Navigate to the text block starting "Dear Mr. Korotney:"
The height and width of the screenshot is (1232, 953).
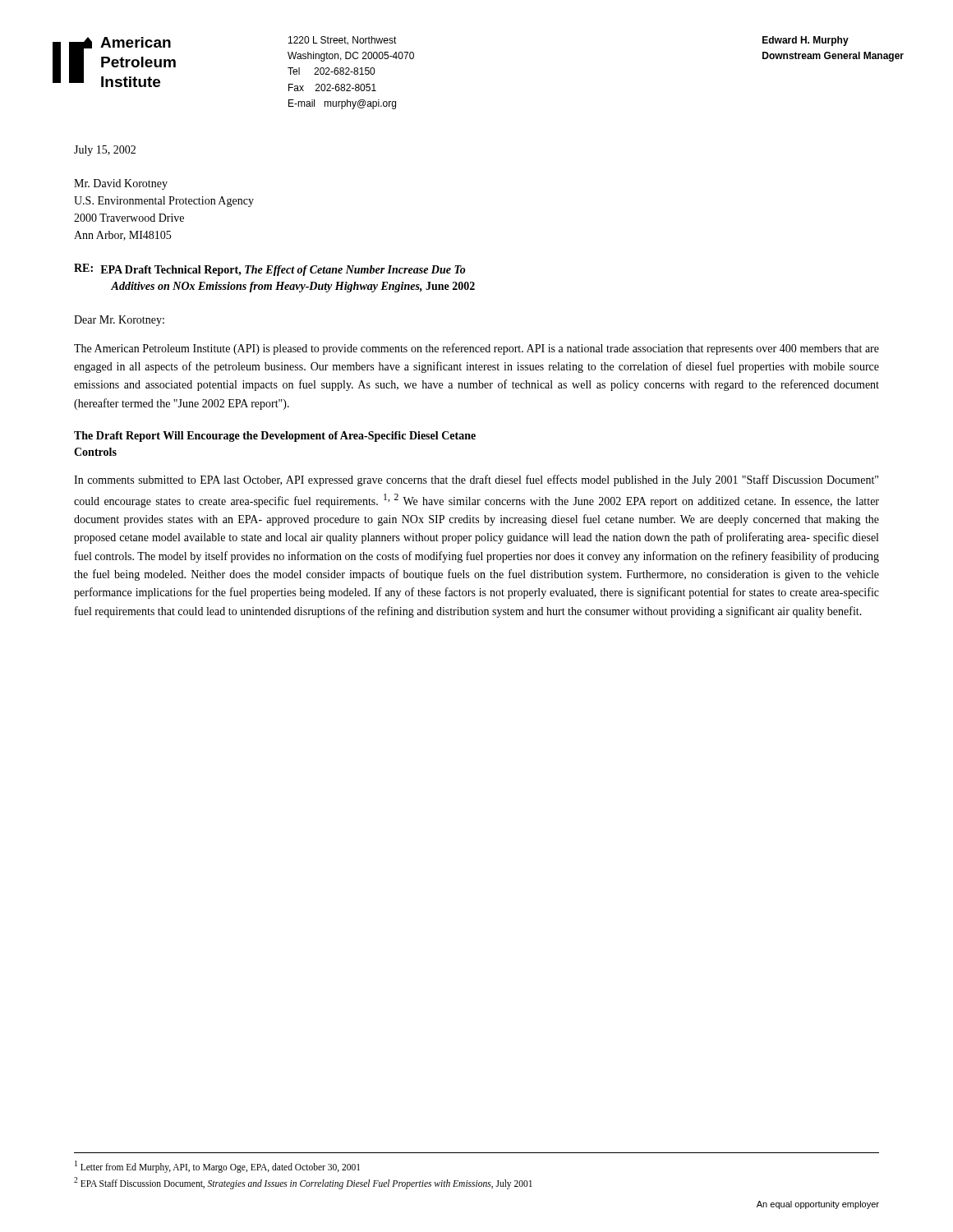point(119,320)
